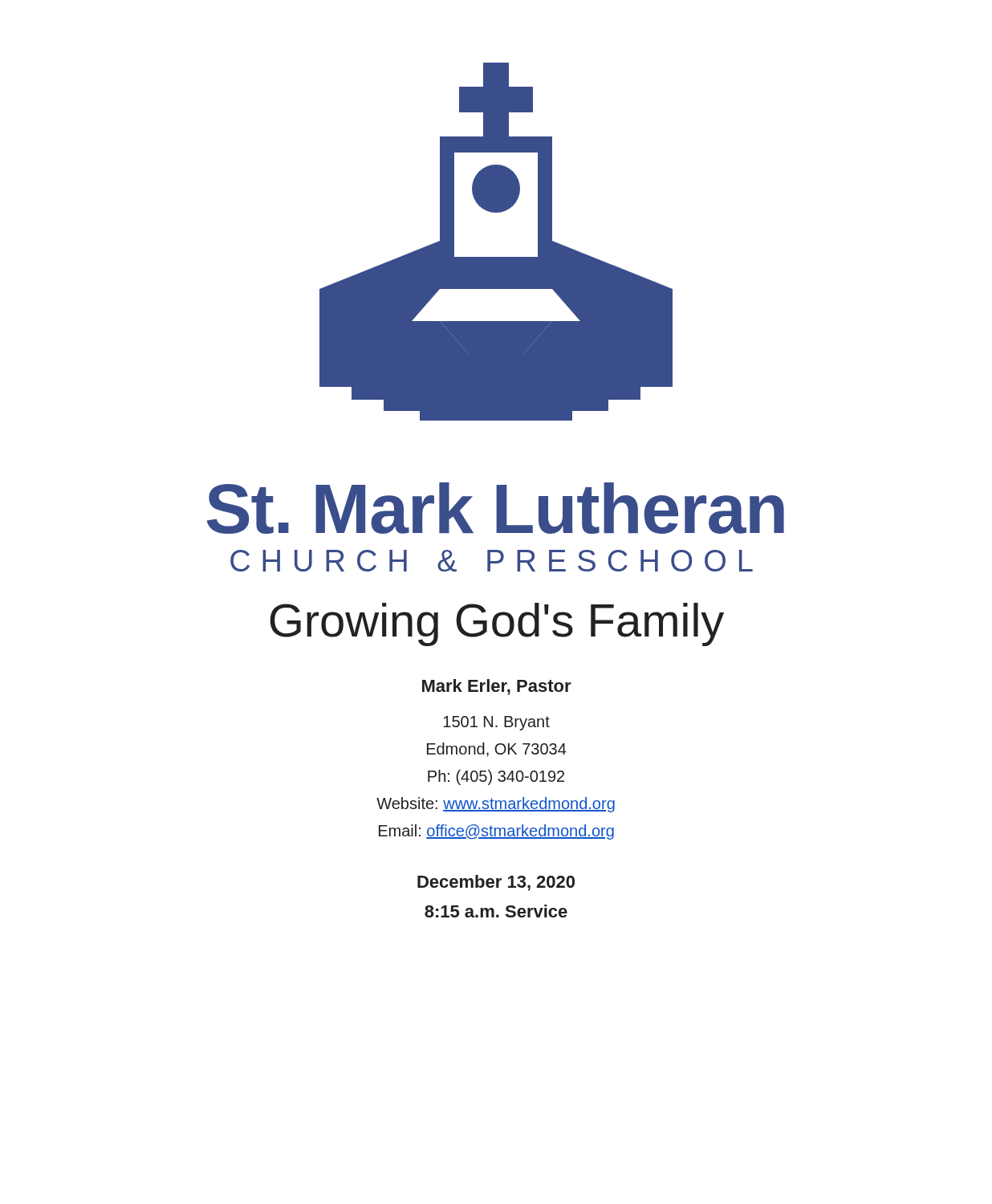This screenshot has height=1204, width=992.
Task: Where is the passage that starts "December 13, 2020"?
Action: coord(496,897)
